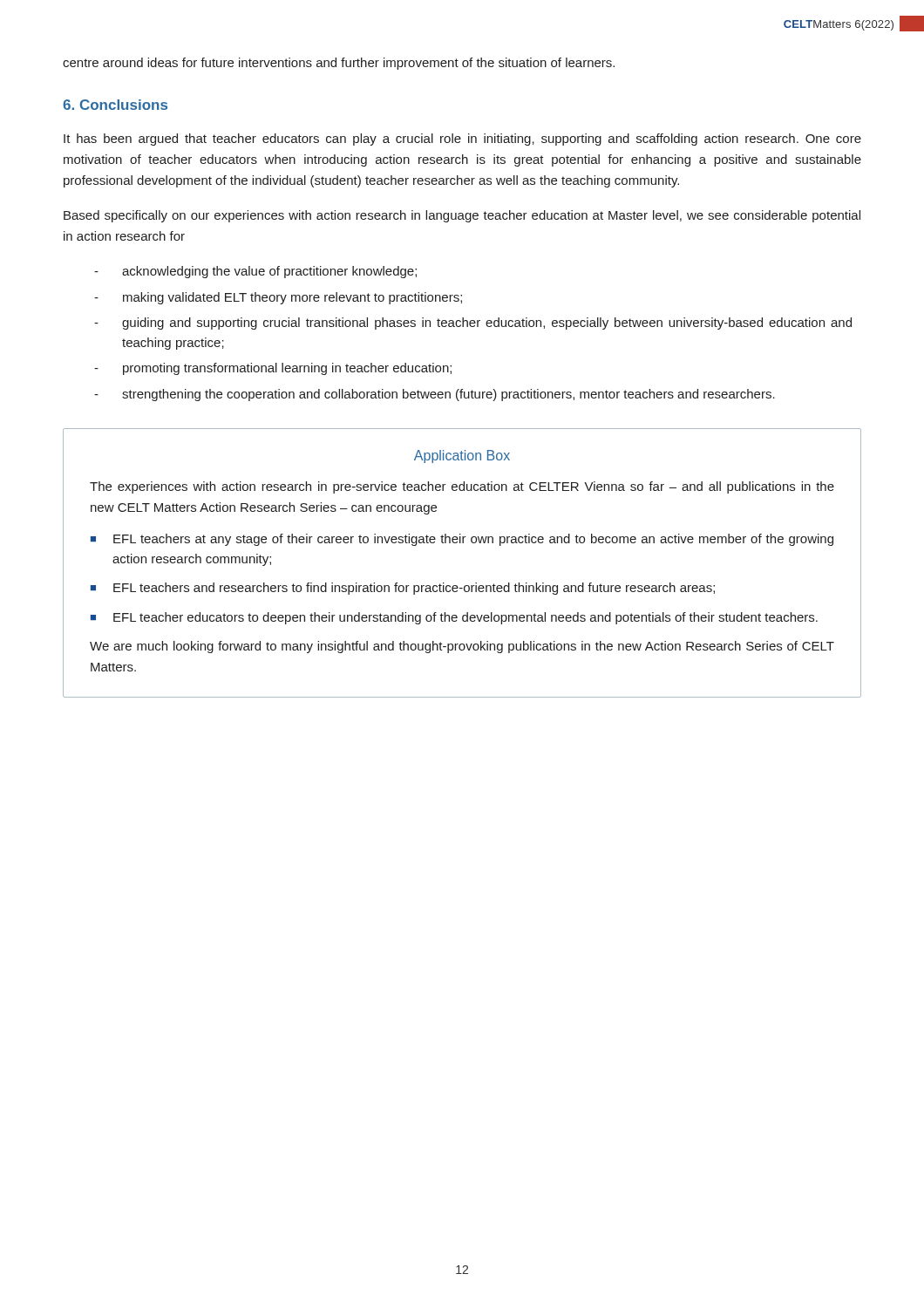
Task: Select the text block containing "We are much looking forward to many insightful"
Action: [x=462, y=656]
